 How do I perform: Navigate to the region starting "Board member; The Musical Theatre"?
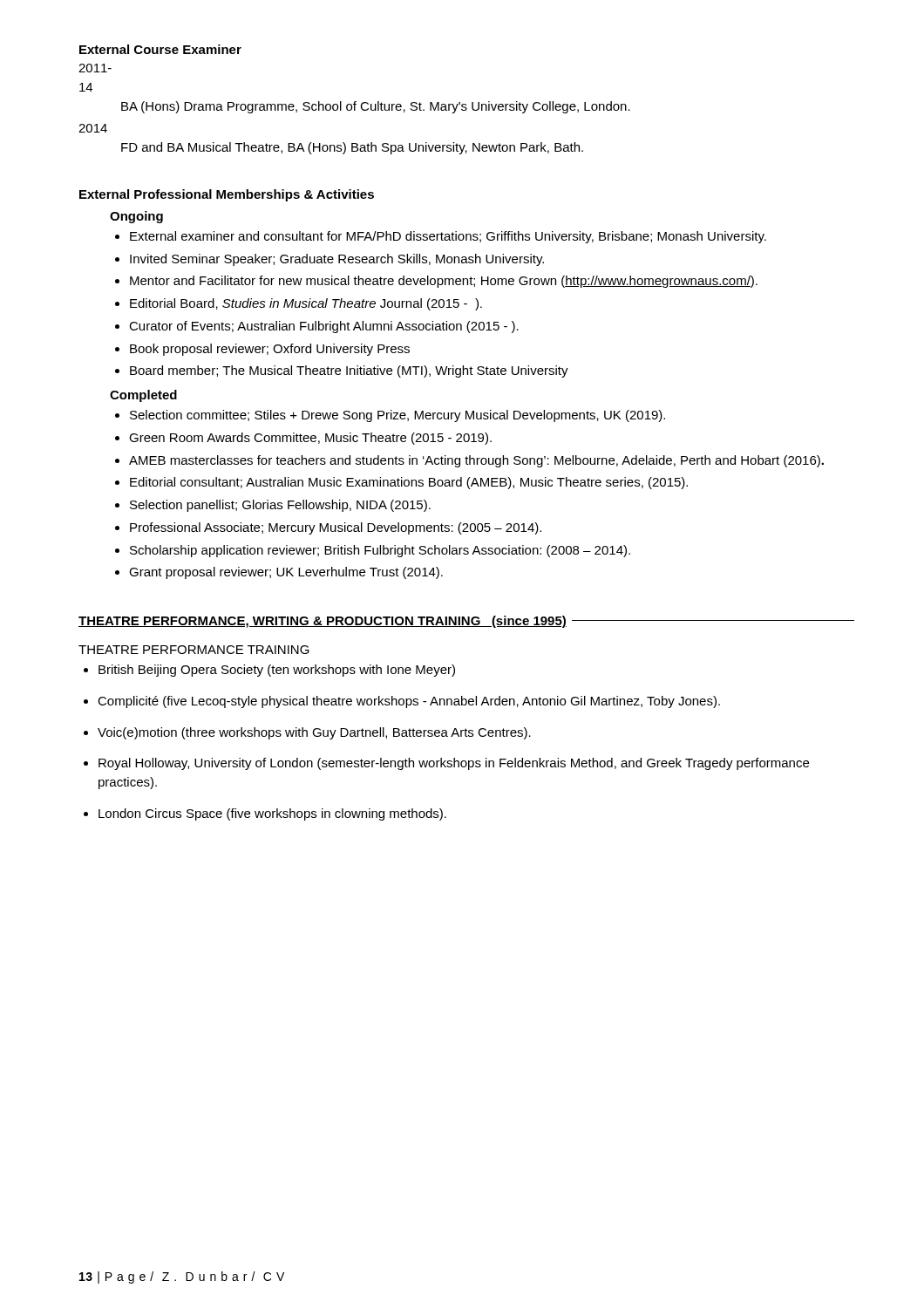click(x=348, y=370)
